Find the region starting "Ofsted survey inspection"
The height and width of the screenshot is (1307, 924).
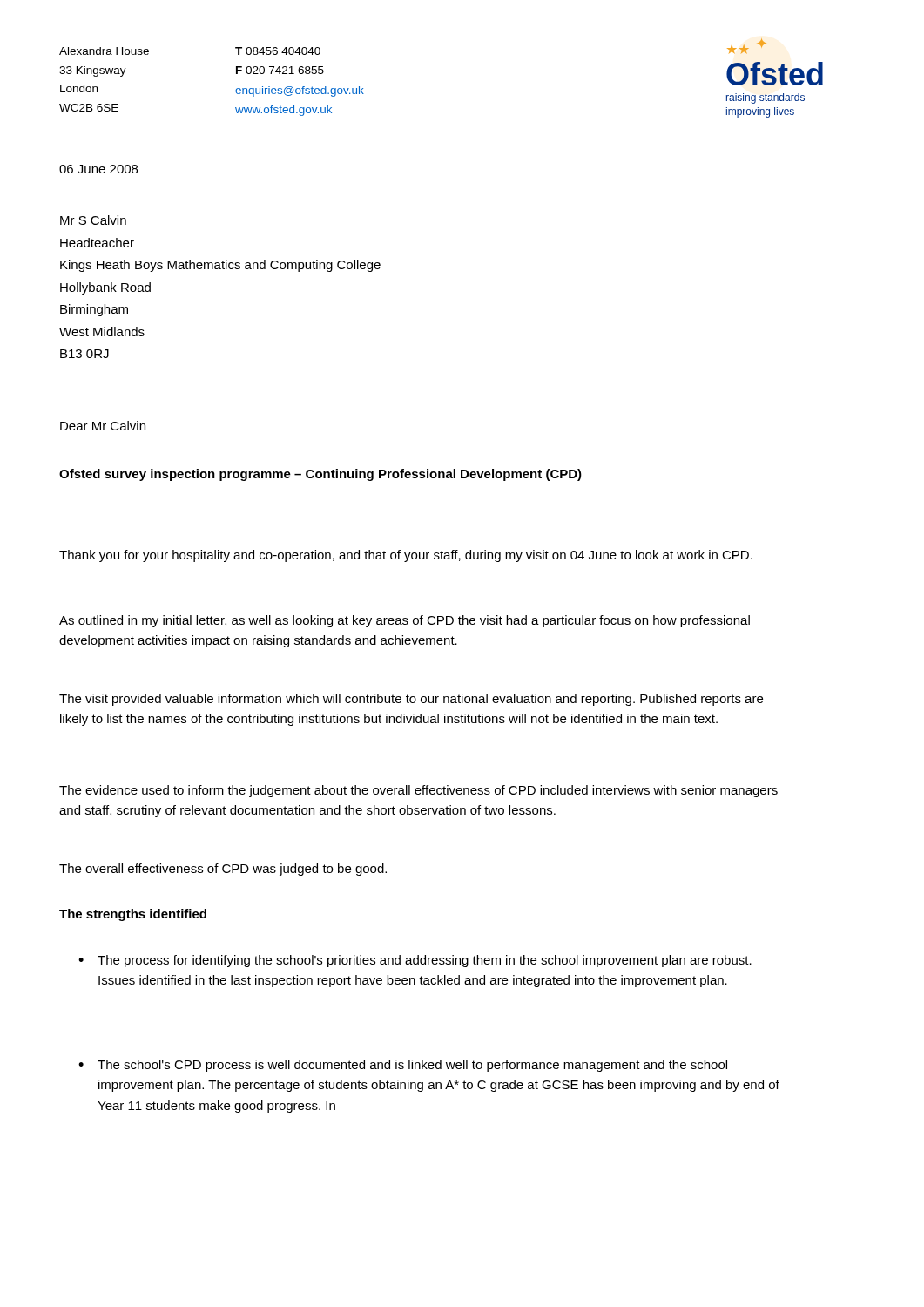point(321,474)
